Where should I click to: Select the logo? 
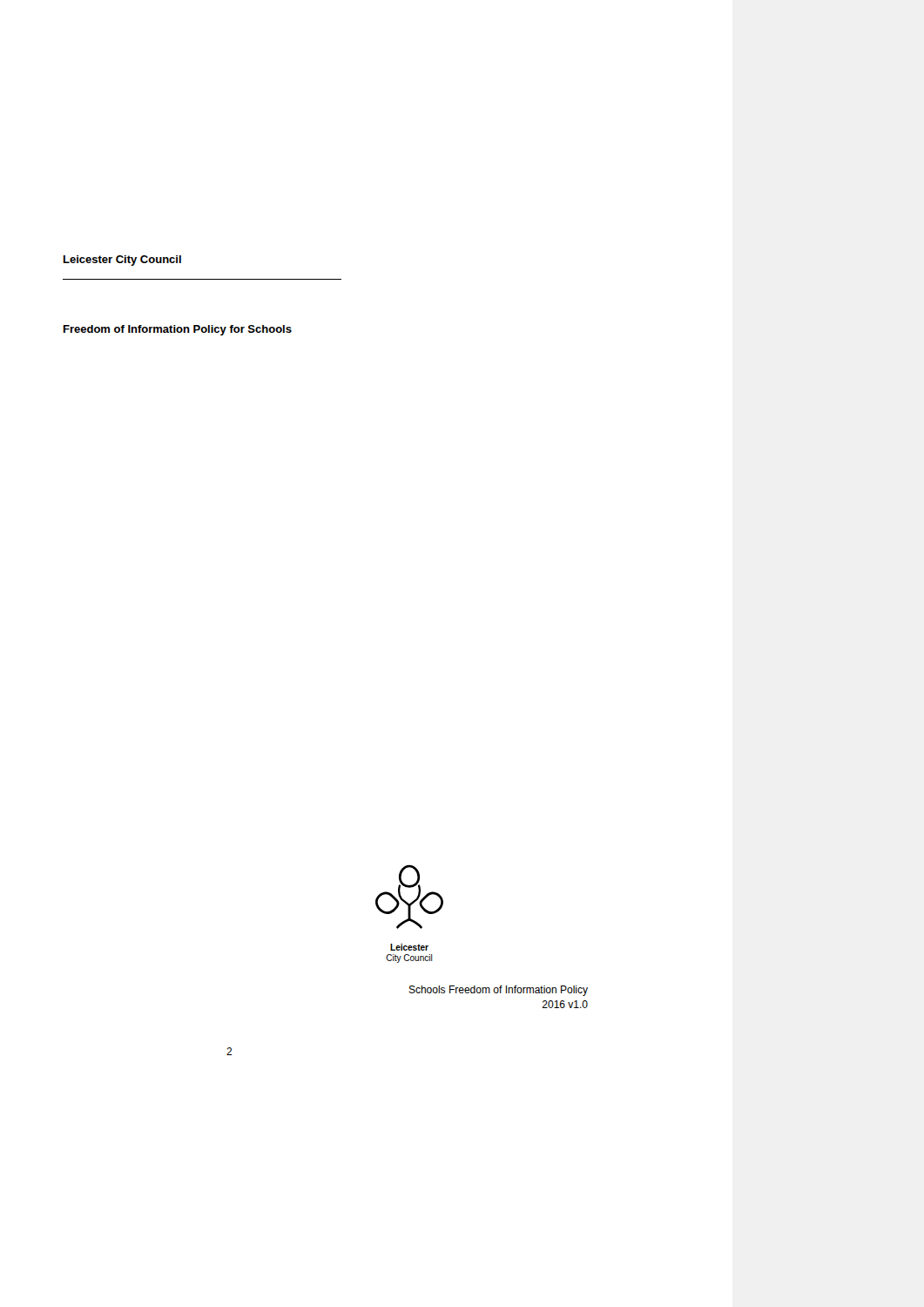click(x=409, y=912)
